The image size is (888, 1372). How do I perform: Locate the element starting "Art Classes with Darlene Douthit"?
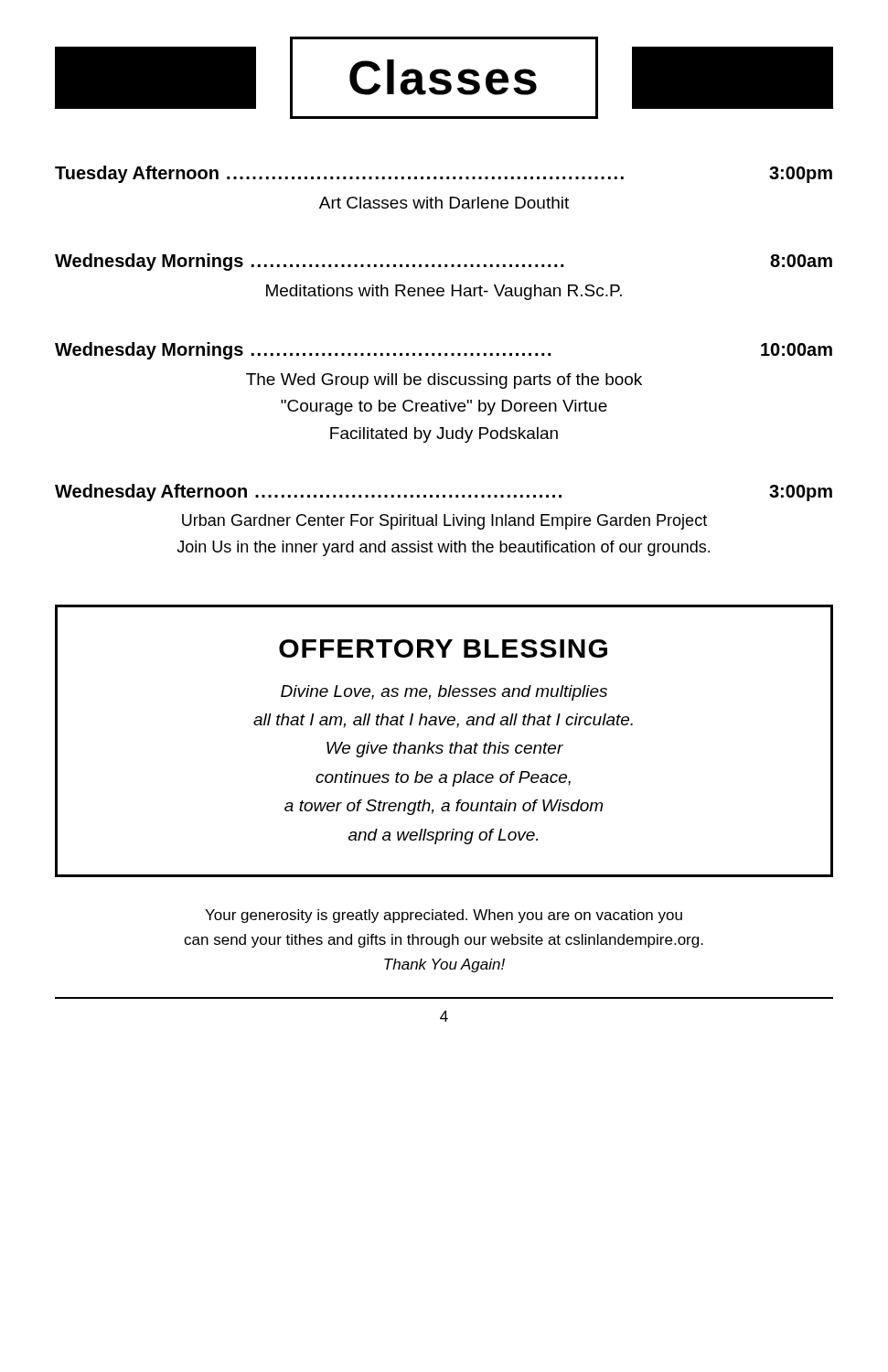444,203
